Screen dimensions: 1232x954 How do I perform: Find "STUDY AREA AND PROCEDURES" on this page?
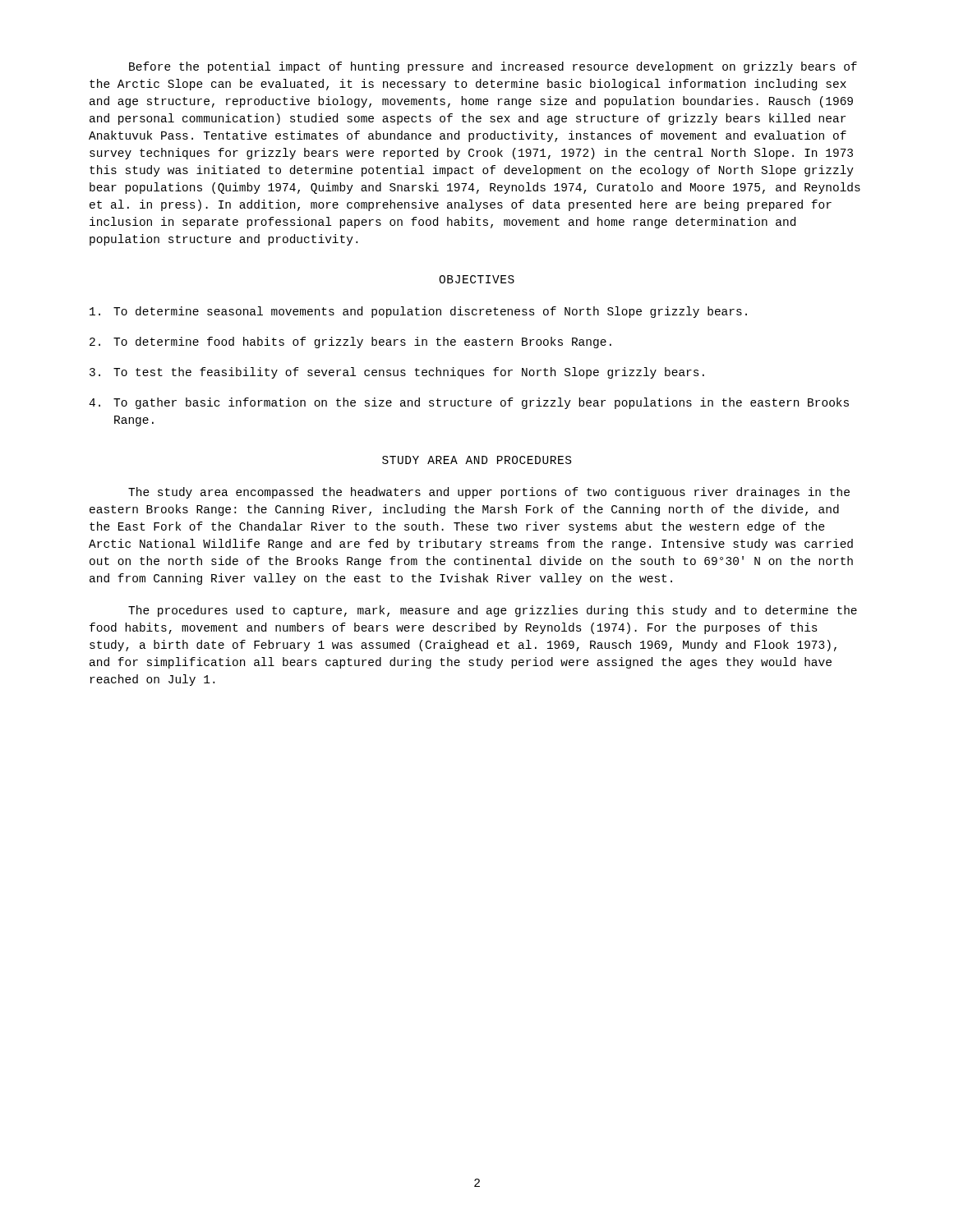[477, 461]
